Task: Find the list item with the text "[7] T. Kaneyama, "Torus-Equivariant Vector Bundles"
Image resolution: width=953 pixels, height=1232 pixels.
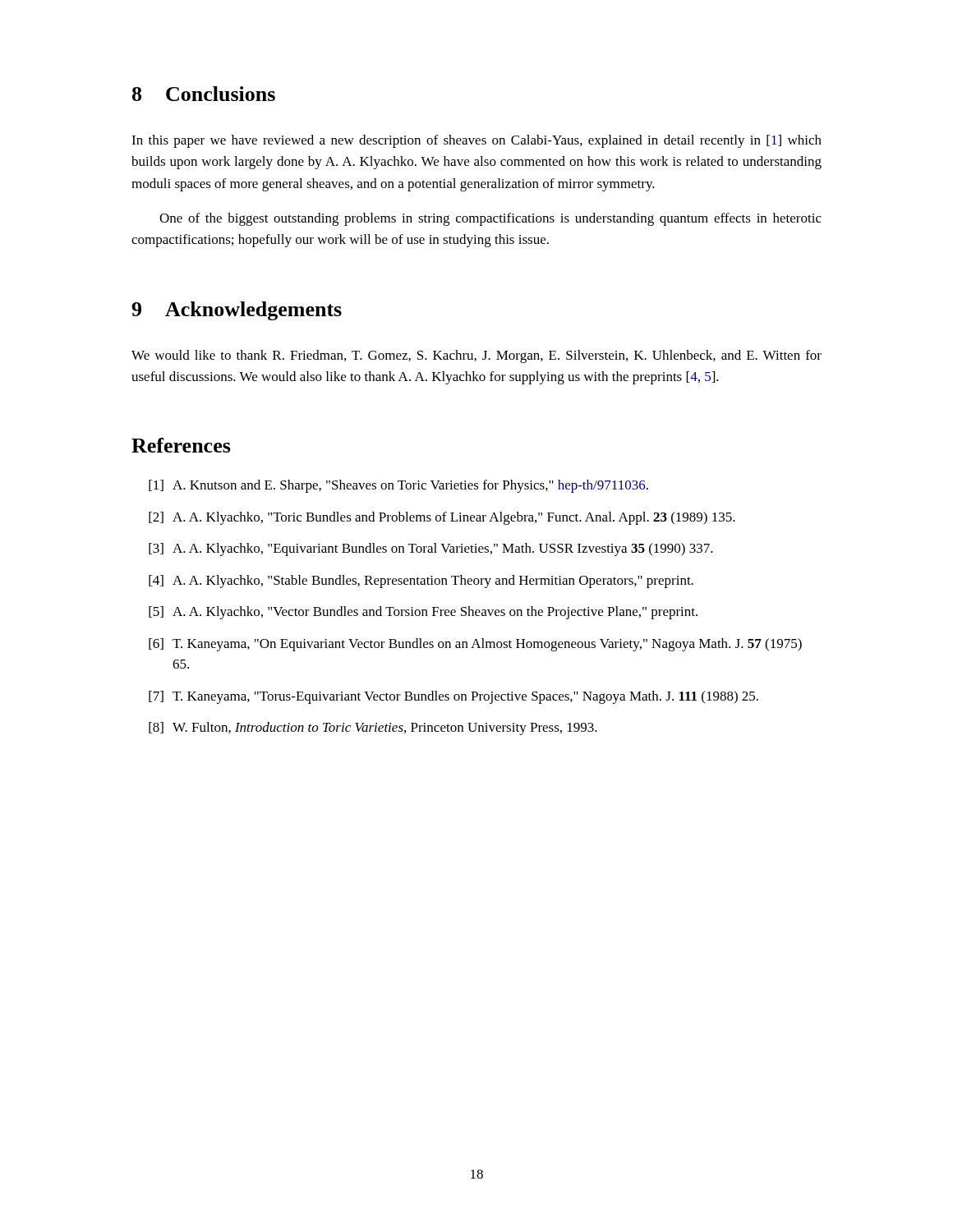Action: pos(476,696)
